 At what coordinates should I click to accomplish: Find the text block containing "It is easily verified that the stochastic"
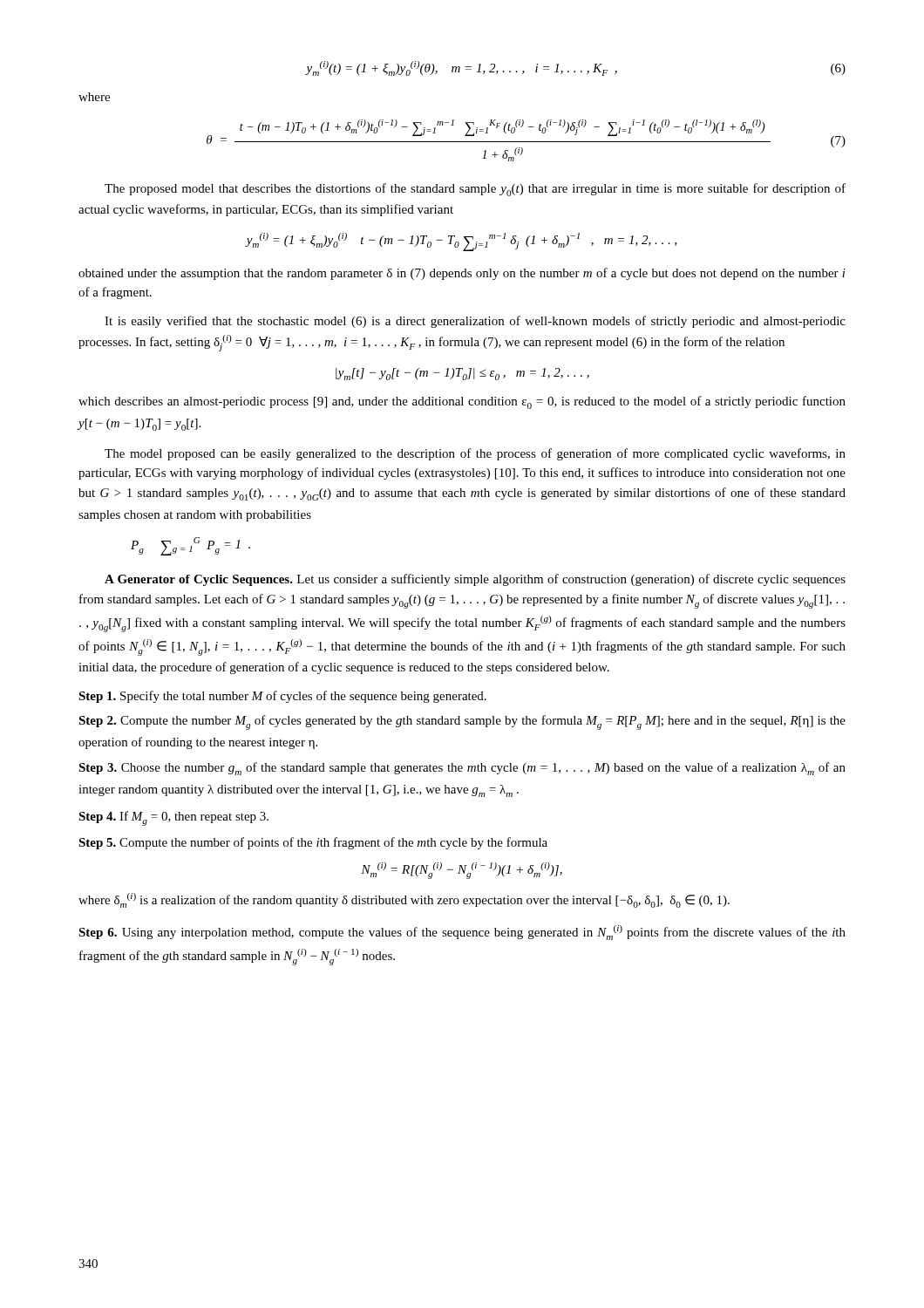[462, 333]
